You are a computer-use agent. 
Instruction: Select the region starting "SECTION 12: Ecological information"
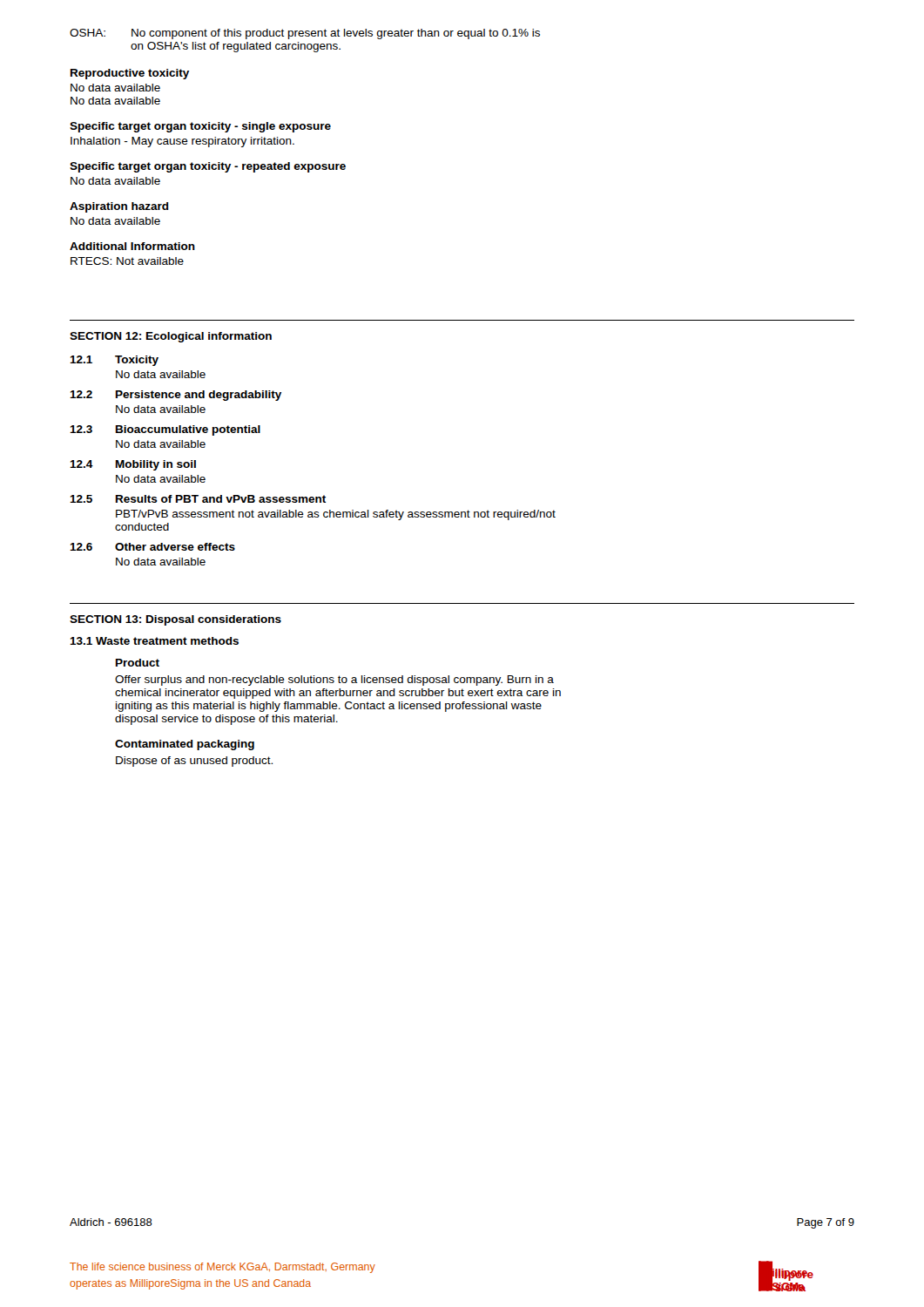tap(171, 336)
